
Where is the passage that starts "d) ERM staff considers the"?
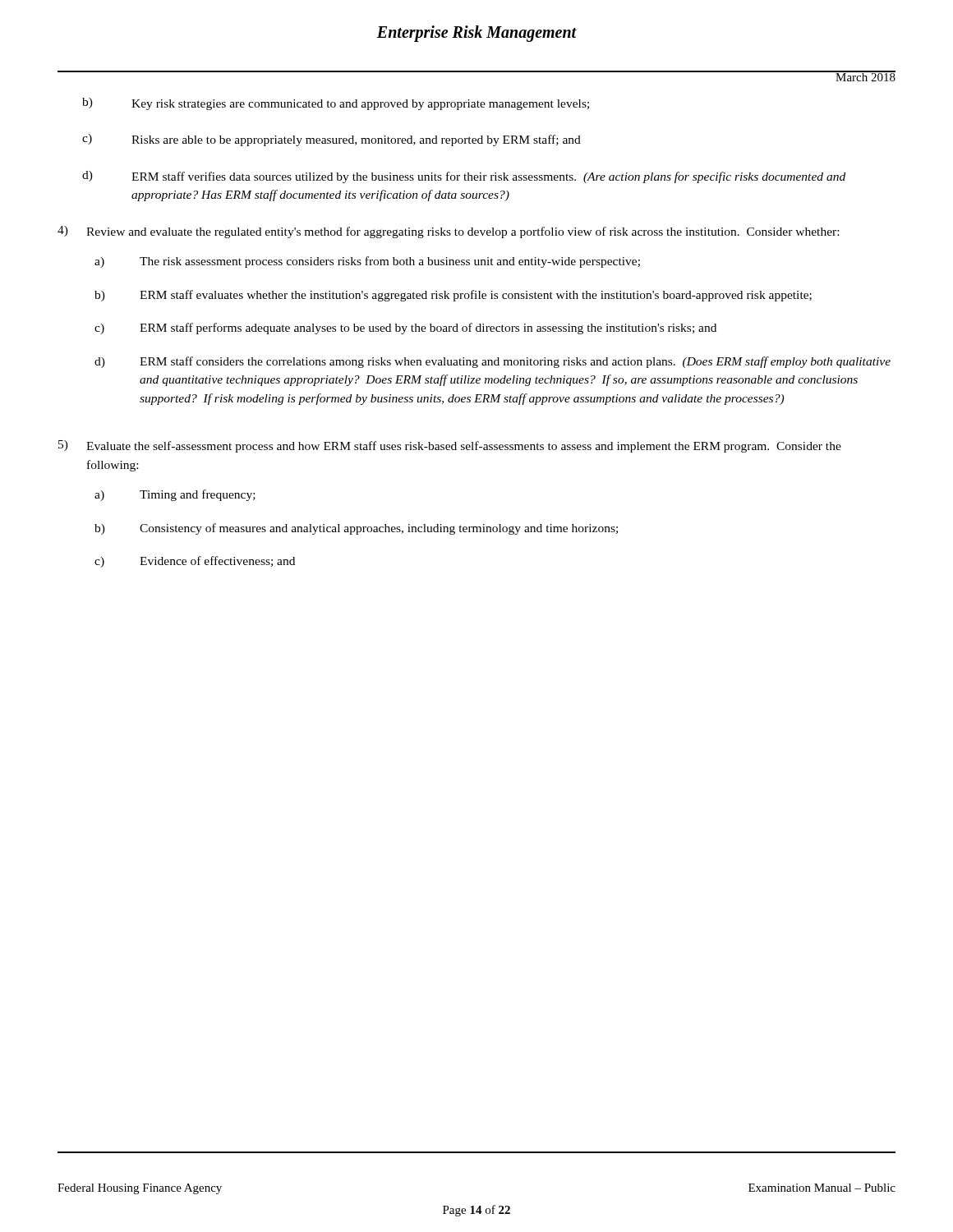pyautogui.click(x=491, y=380)
